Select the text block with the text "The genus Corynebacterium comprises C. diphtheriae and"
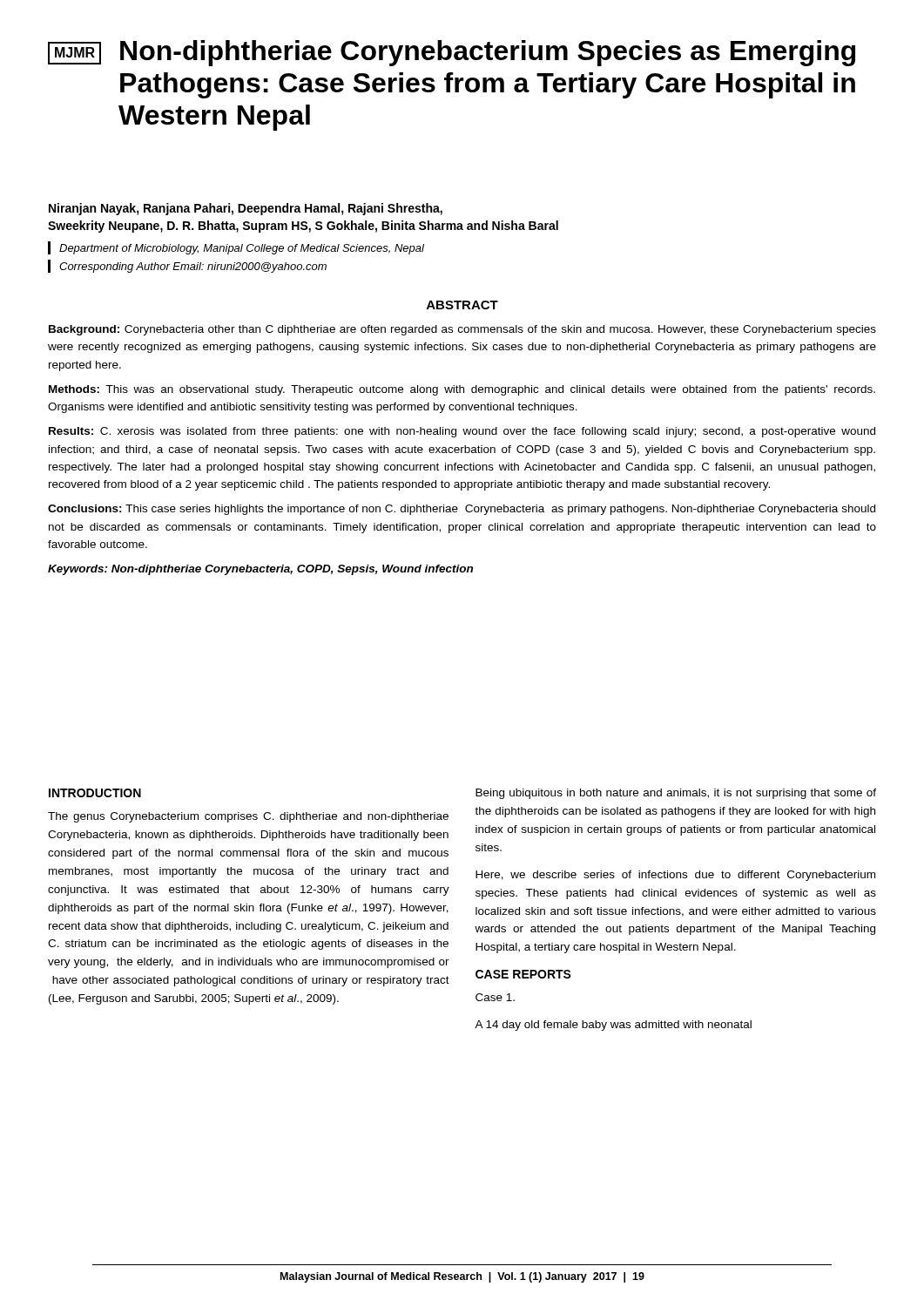The height and width of the screenshot is (1307, 924). point(248,907)
